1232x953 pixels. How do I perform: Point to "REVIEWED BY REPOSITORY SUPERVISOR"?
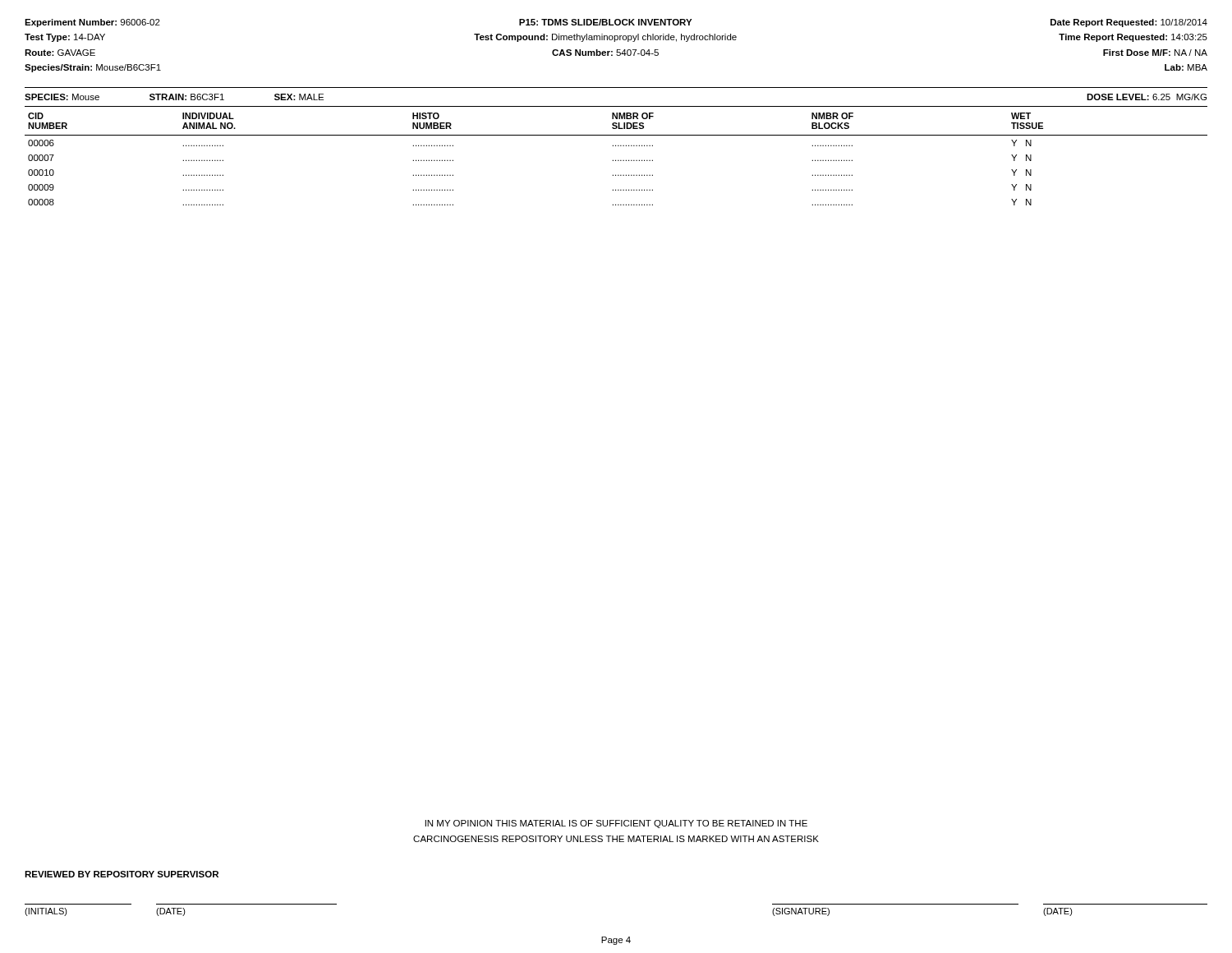122,874
